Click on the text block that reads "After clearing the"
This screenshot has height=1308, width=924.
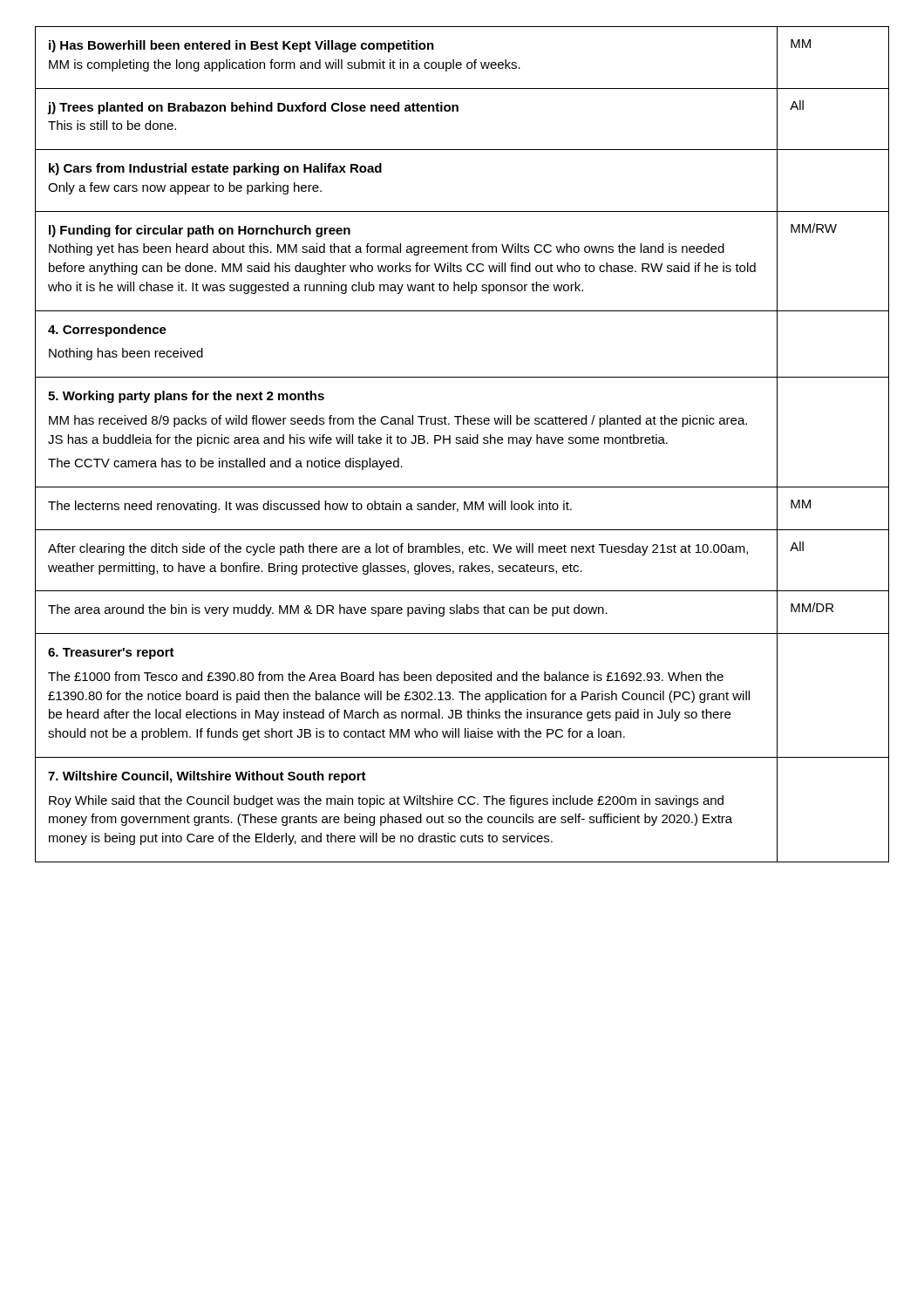coord(406,558)
